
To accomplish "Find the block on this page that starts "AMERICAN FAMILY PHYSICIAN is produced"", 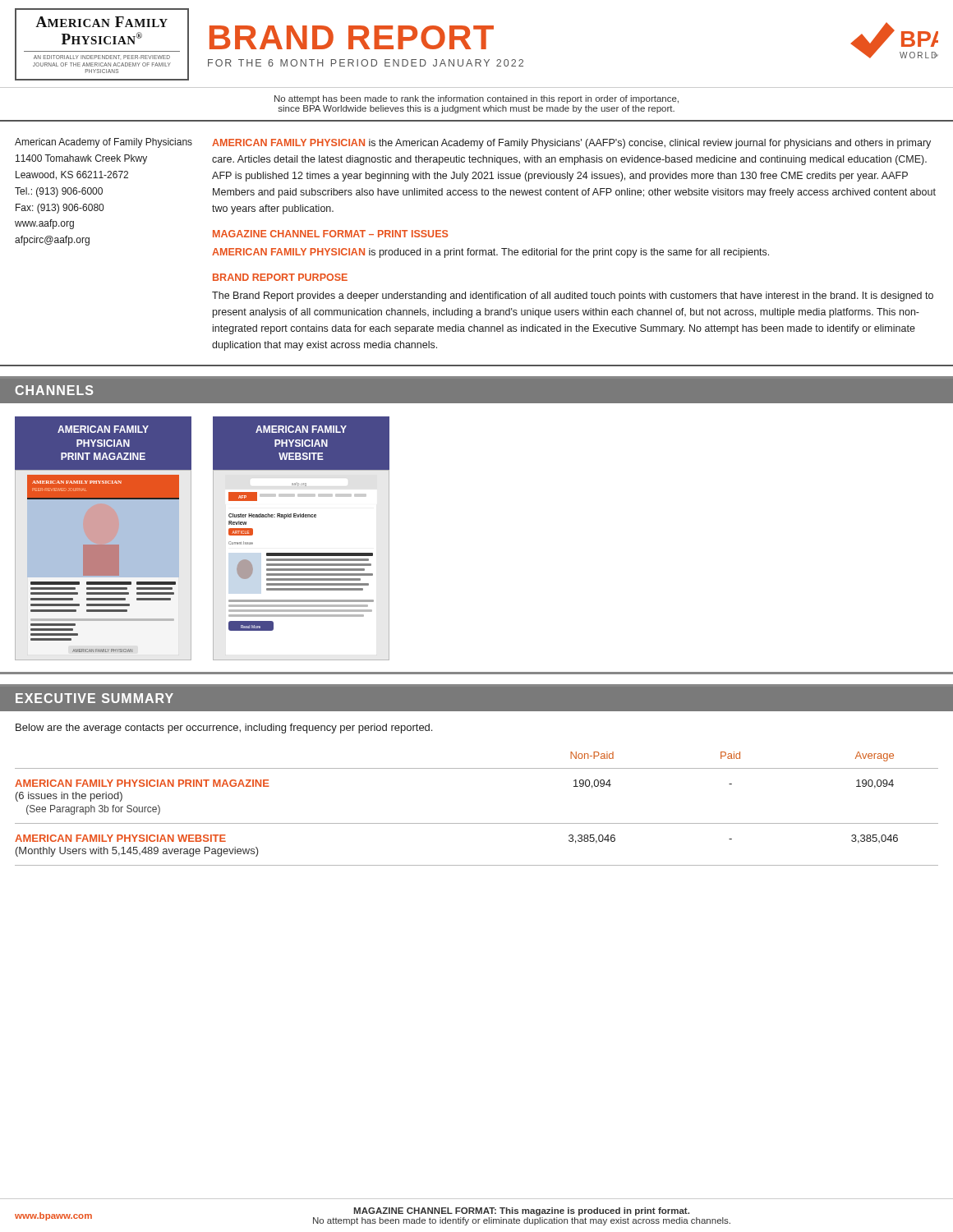I will tap(491, 252).
